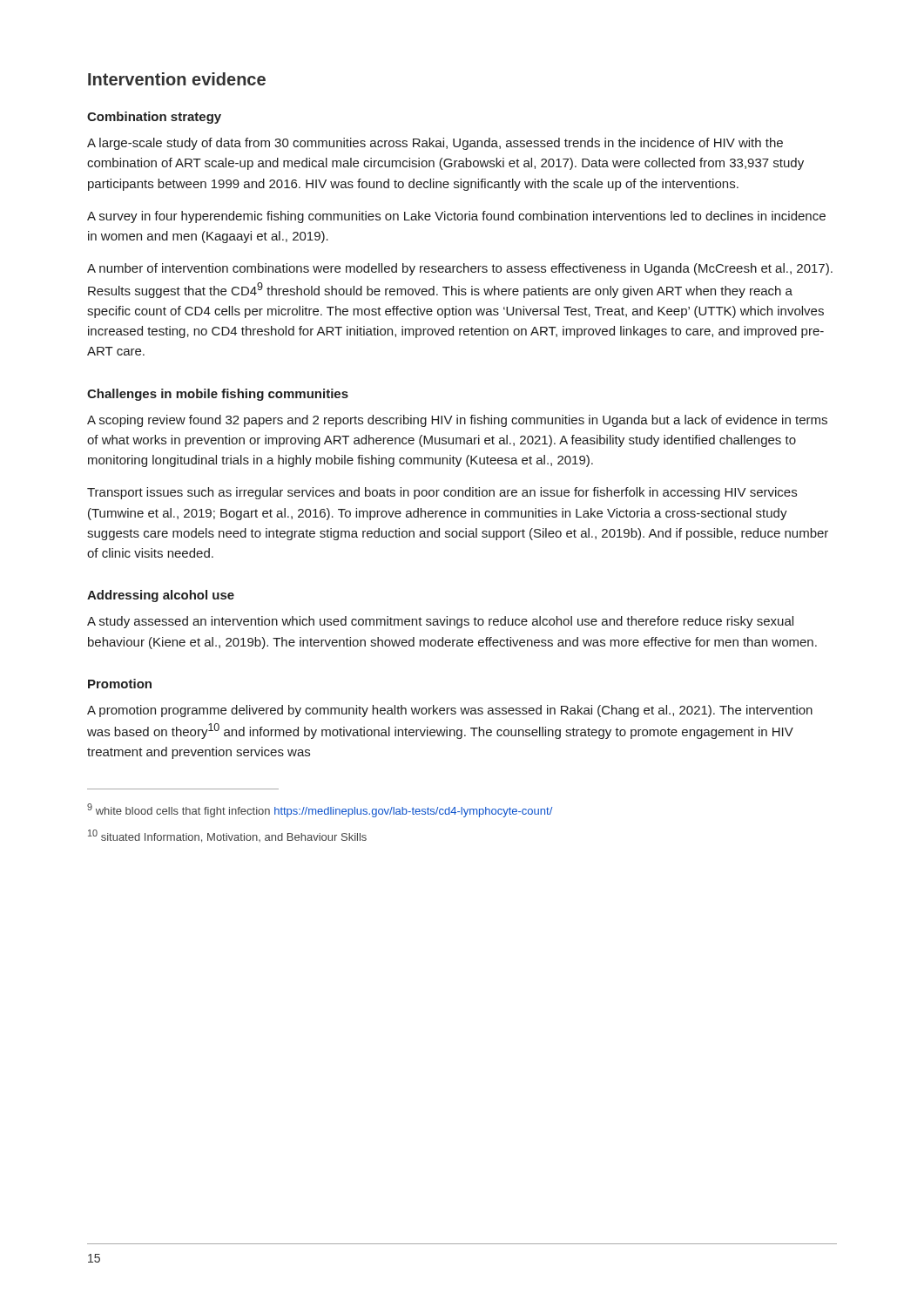Where is the passage that starts "A scoping review found 32 papers and 2"?
924x1307 pixels.
(x=457, y=439)
